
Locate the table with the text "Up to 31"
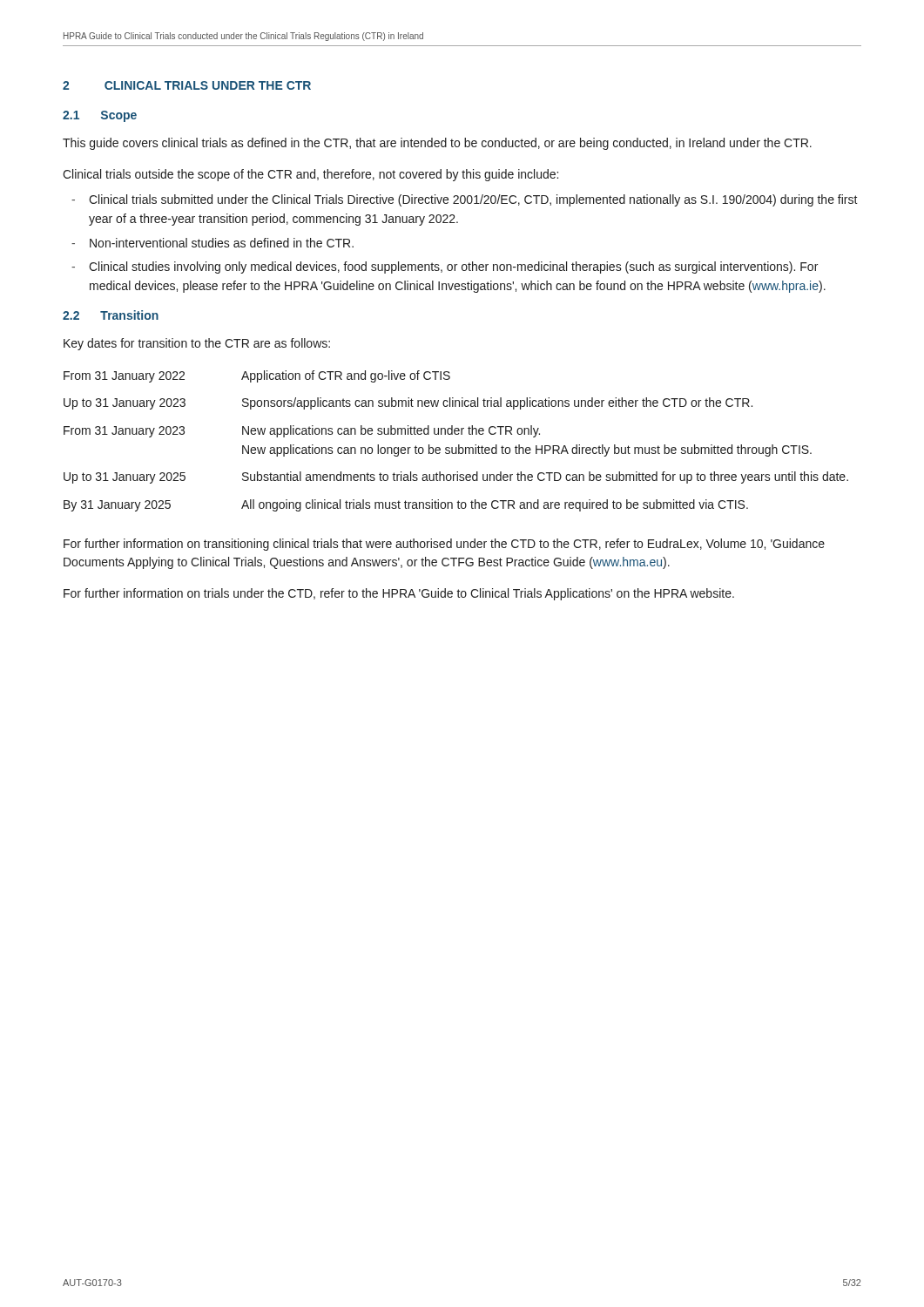click(x=462, y=441)
